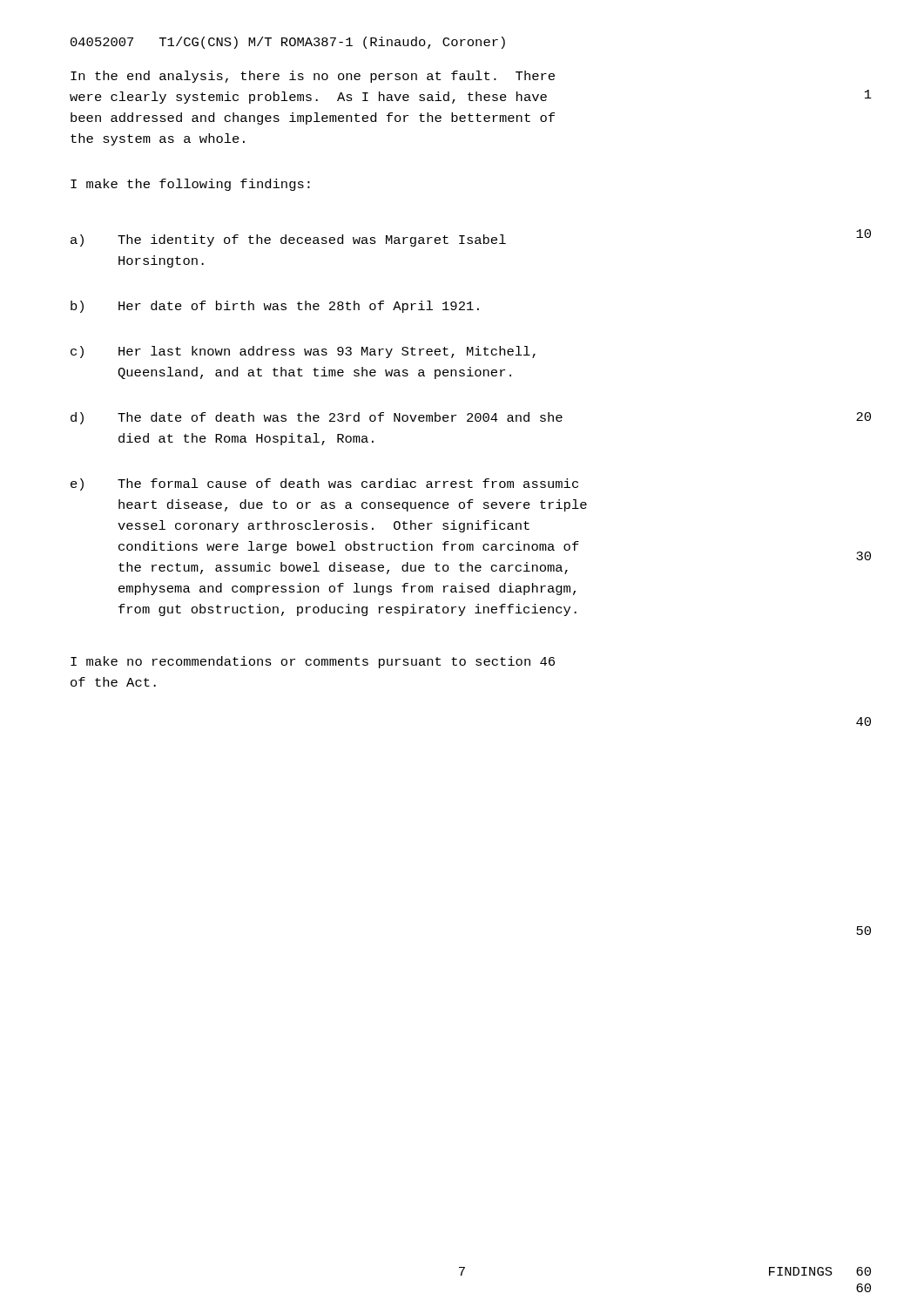Select the text block that says "In the end"

tap(313, 108)
